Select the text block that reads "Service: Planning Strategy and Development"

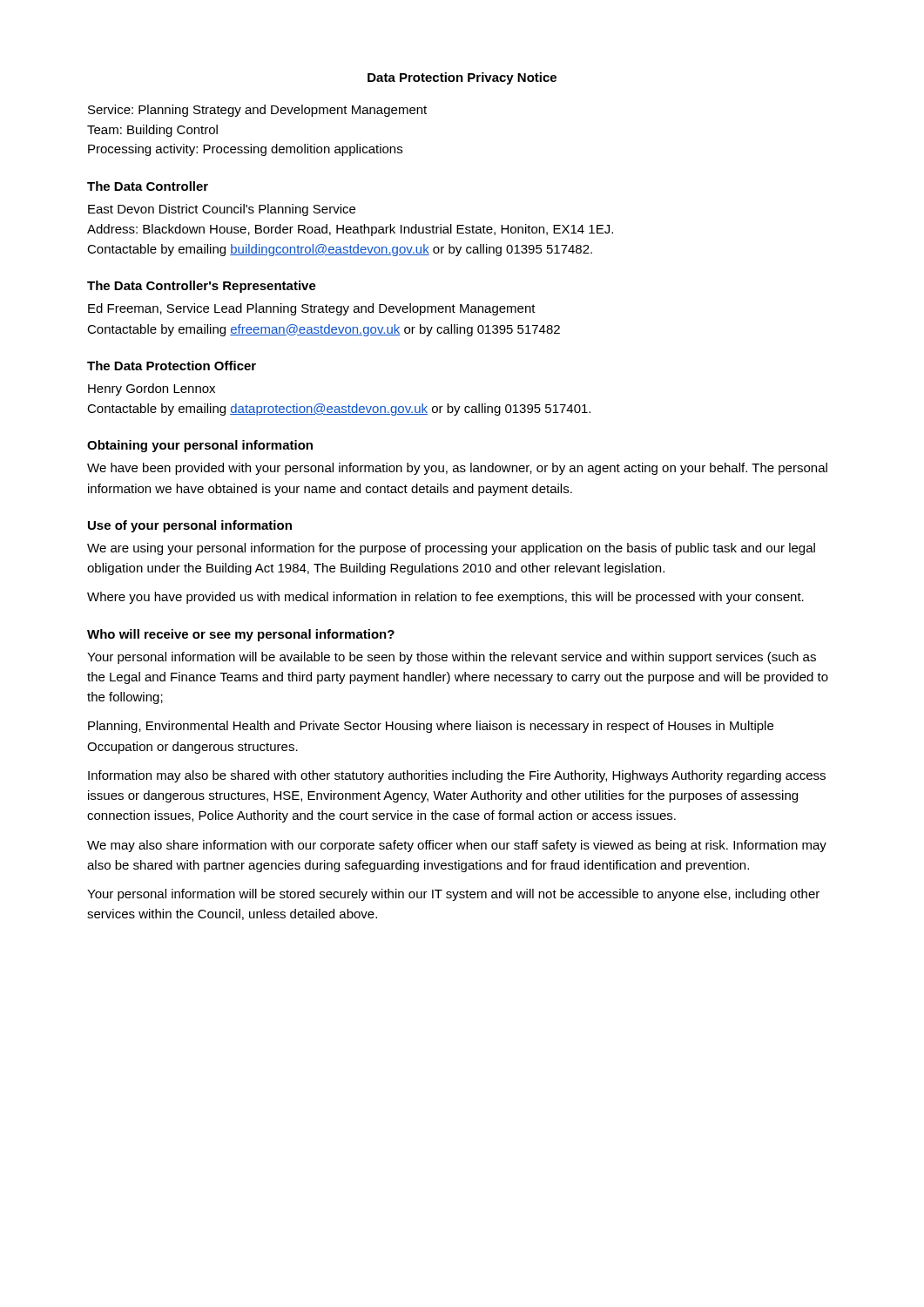257,111
